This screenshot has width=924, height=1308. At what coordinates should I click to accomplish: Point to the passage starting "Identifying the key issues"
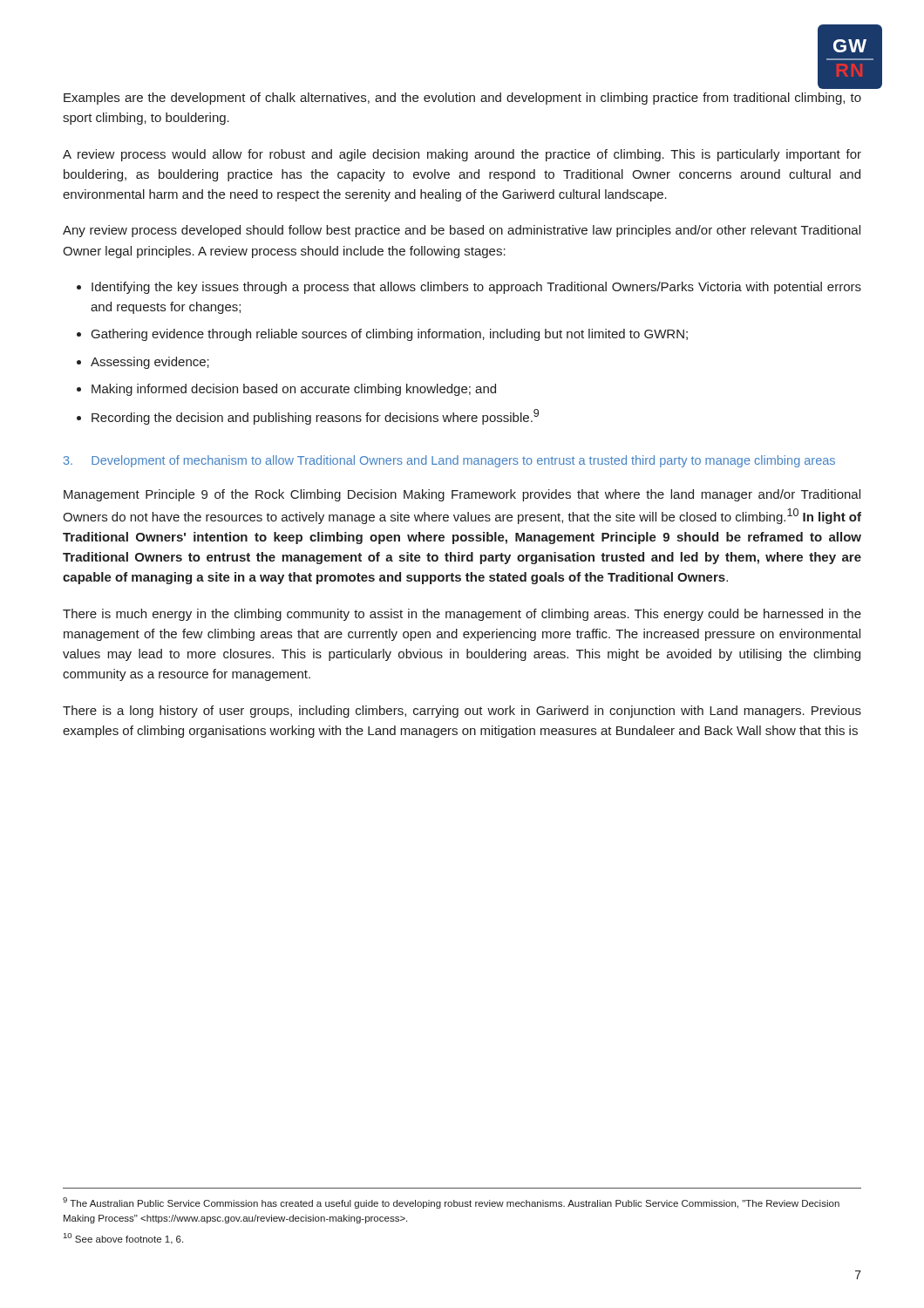click(476, 296)
